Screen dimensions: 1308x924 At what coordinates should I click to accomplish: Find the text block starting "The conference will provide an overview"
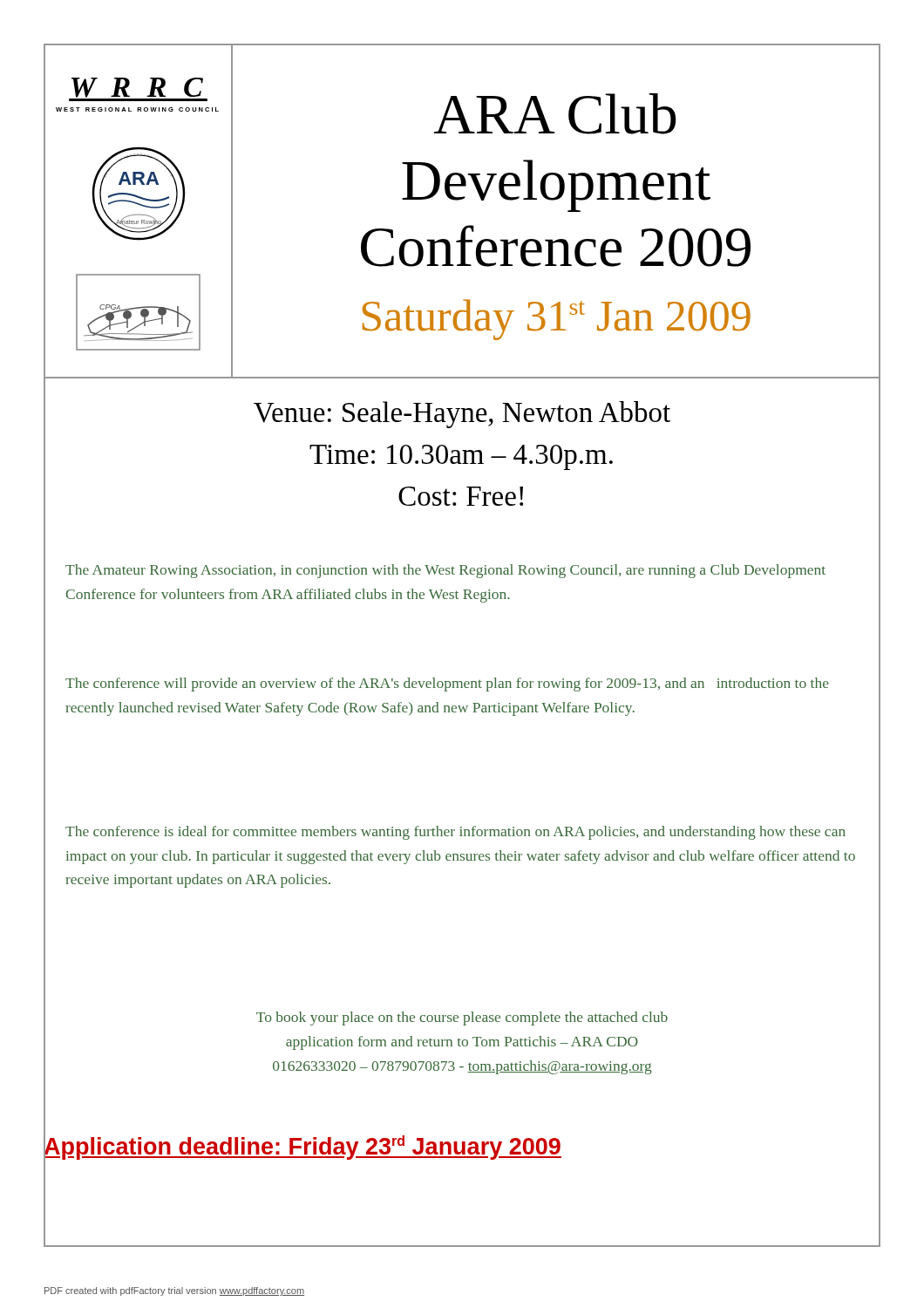tap(462, 696)
